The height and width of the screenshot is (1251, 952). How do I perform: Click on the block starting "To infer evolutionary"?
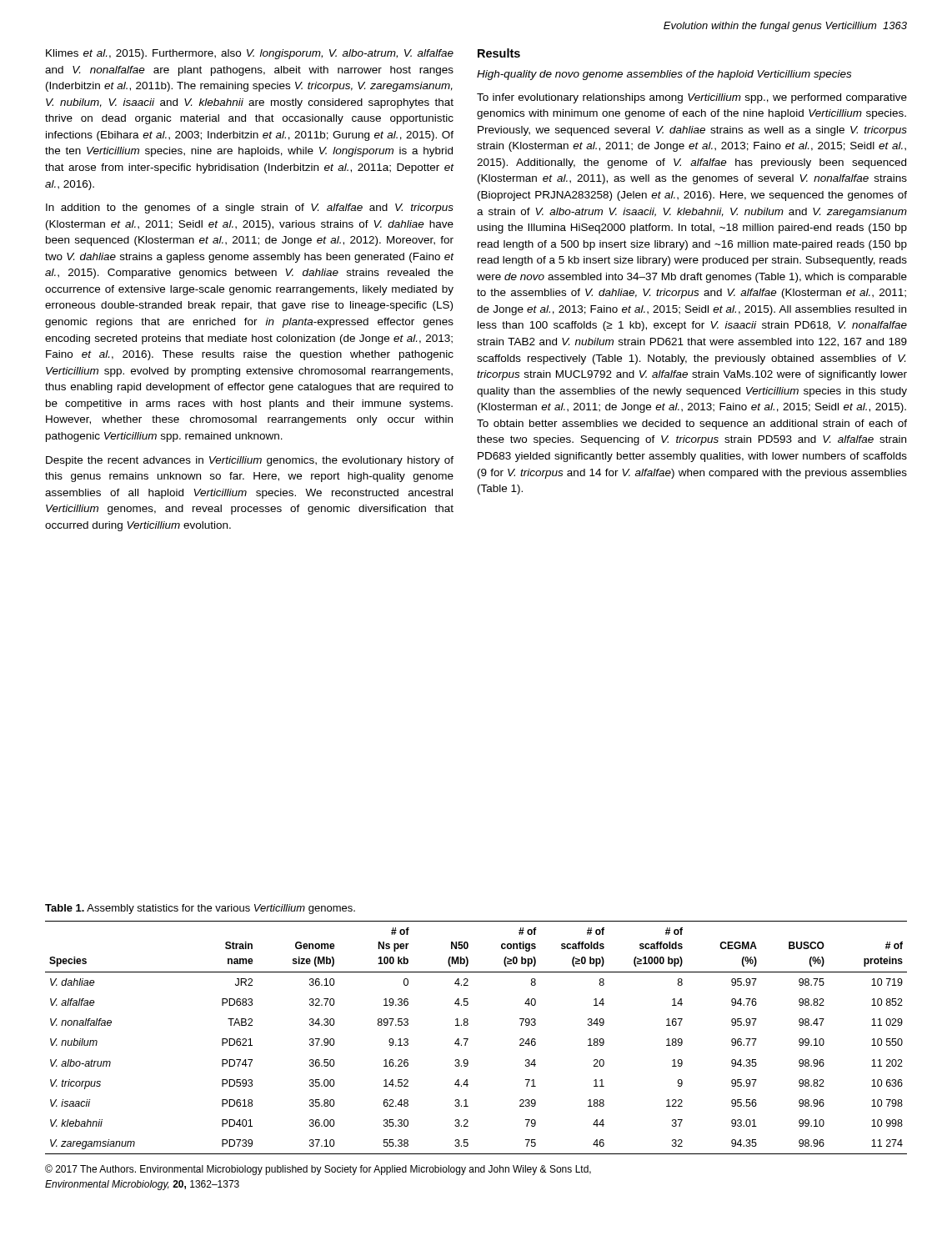[692, 293]
